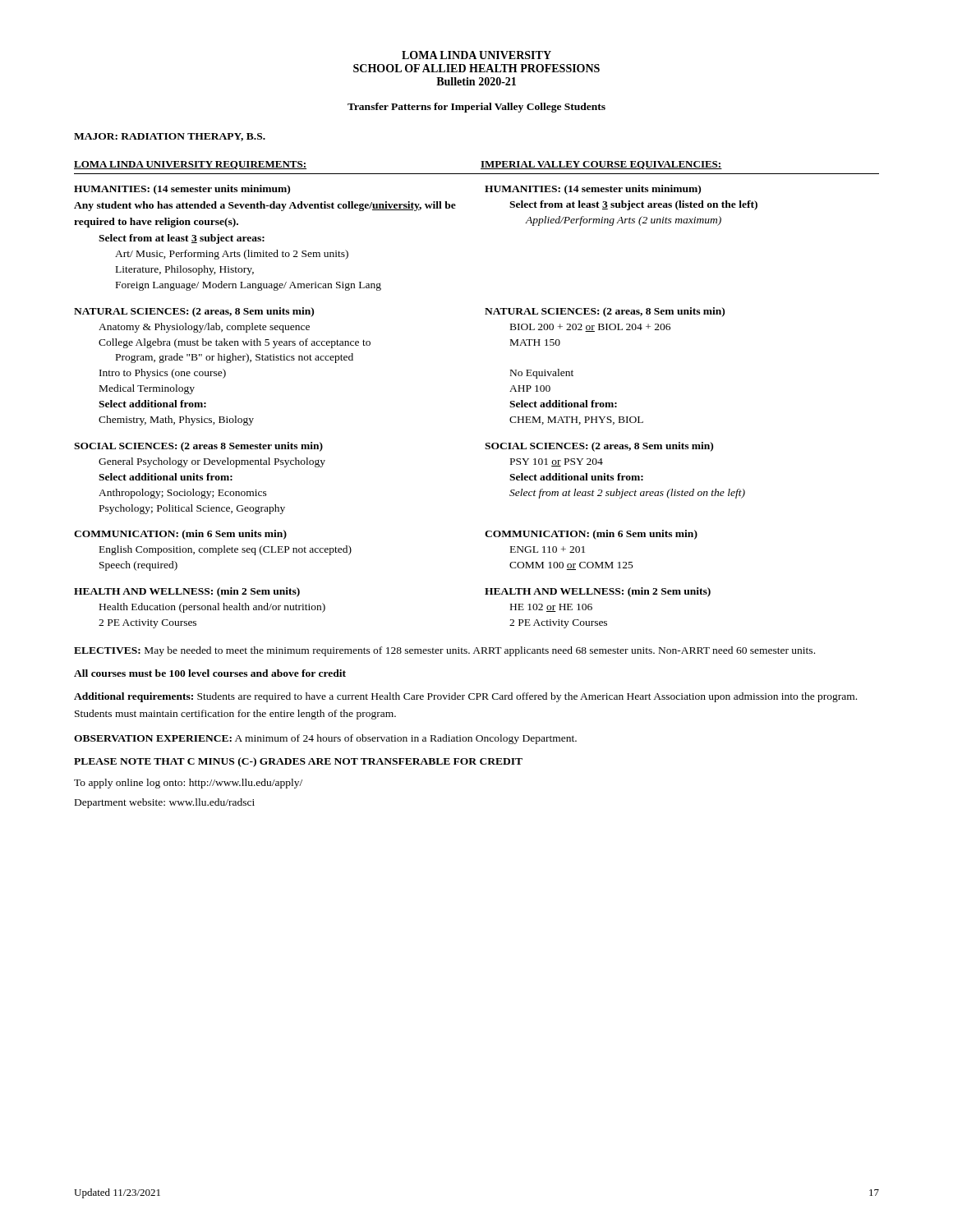Click on the table containing "HUMANITIES: (14 semester"
This screenshot has height=1232, width=953.
[x=476, y=407]
